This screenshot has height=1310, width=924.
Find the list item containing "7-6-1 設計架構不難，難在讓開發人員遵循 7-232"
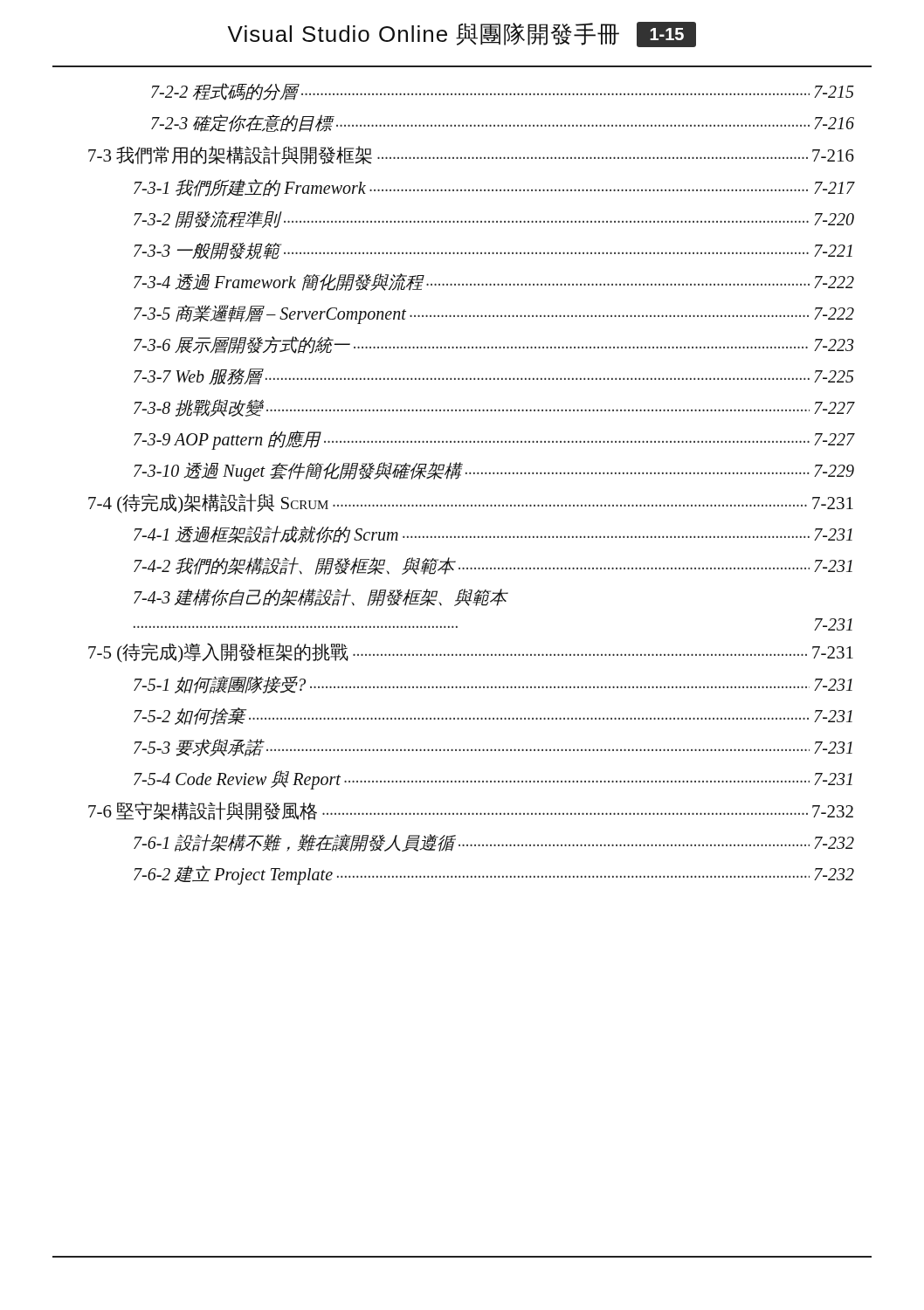(x=493, y=843)
